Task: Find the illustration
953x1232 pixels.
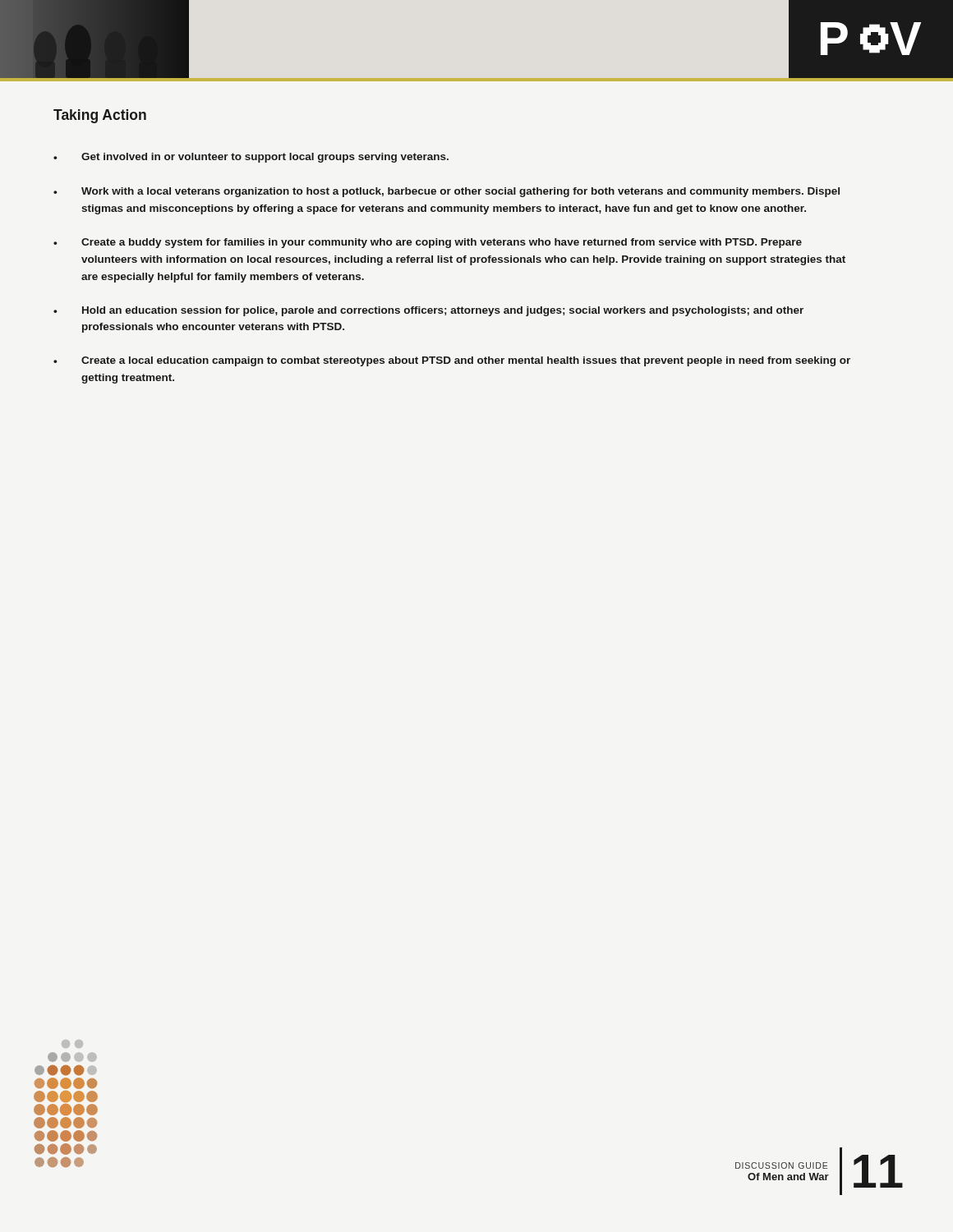Action: 76,1107
